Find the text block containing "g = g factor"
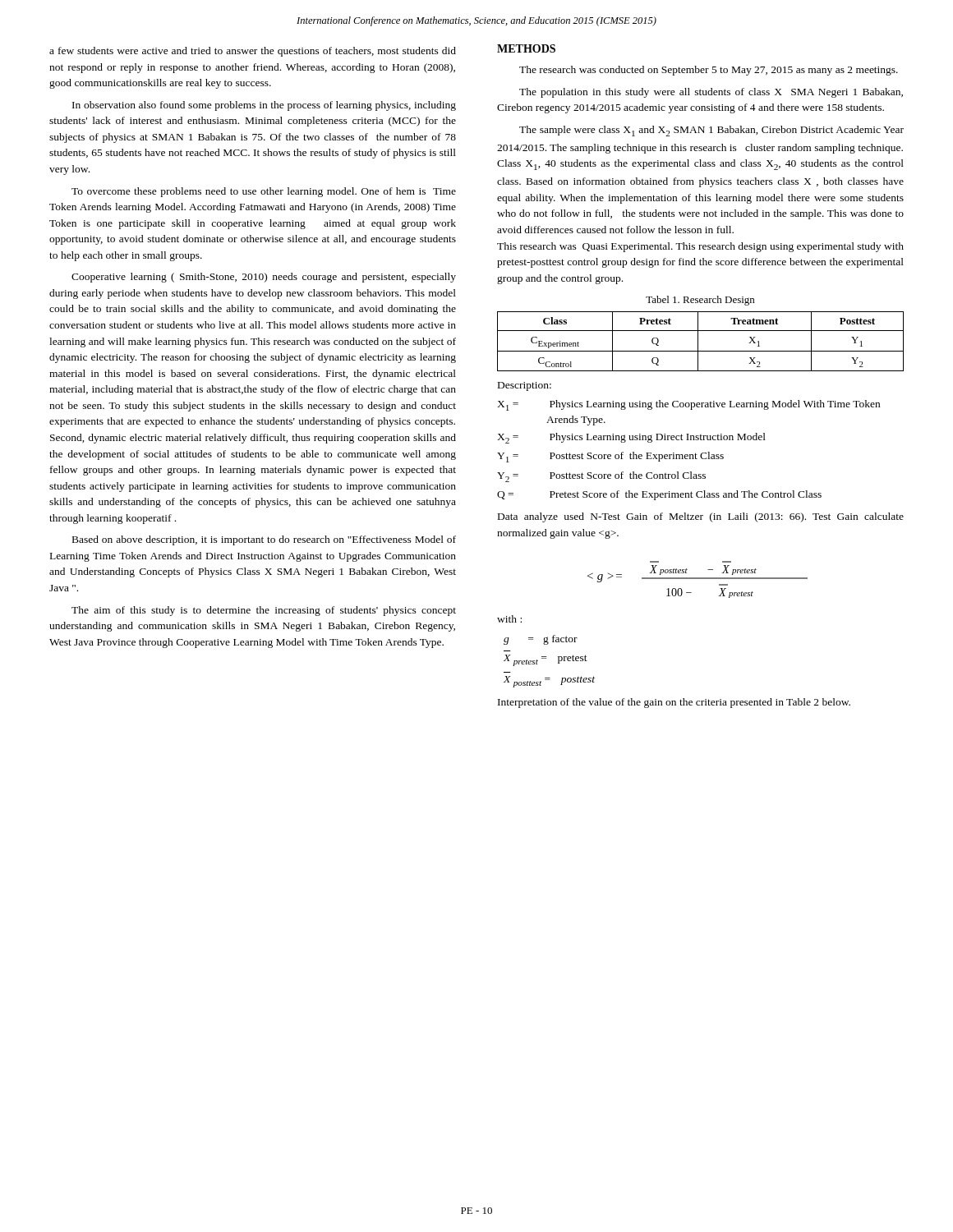 [541, 640]
